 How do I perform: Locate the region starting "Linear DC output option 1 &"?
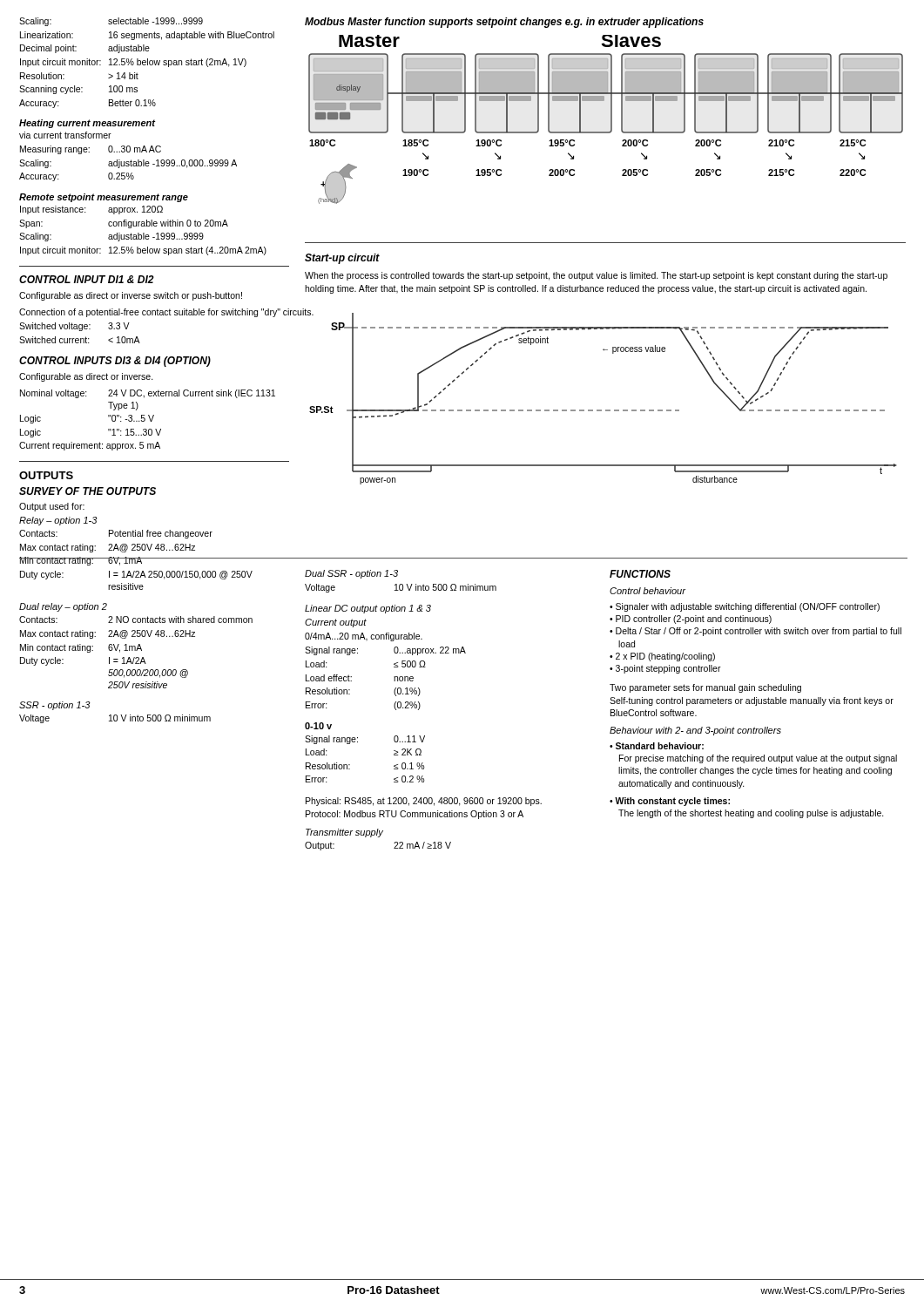tap(368, 608)
